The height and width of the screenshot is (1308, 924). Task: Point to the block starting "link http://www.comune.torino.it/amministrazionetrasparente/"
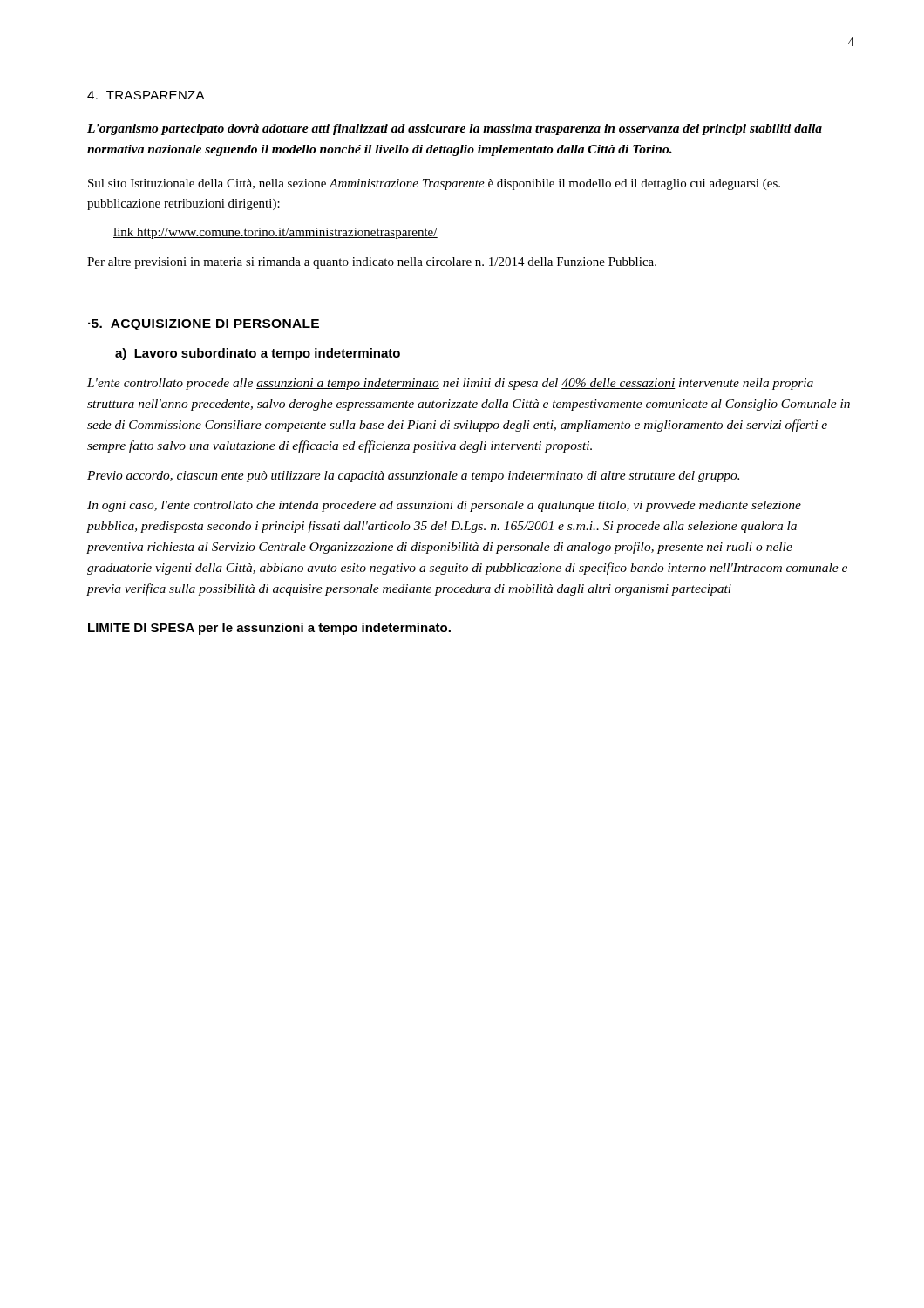pos(275,232)
